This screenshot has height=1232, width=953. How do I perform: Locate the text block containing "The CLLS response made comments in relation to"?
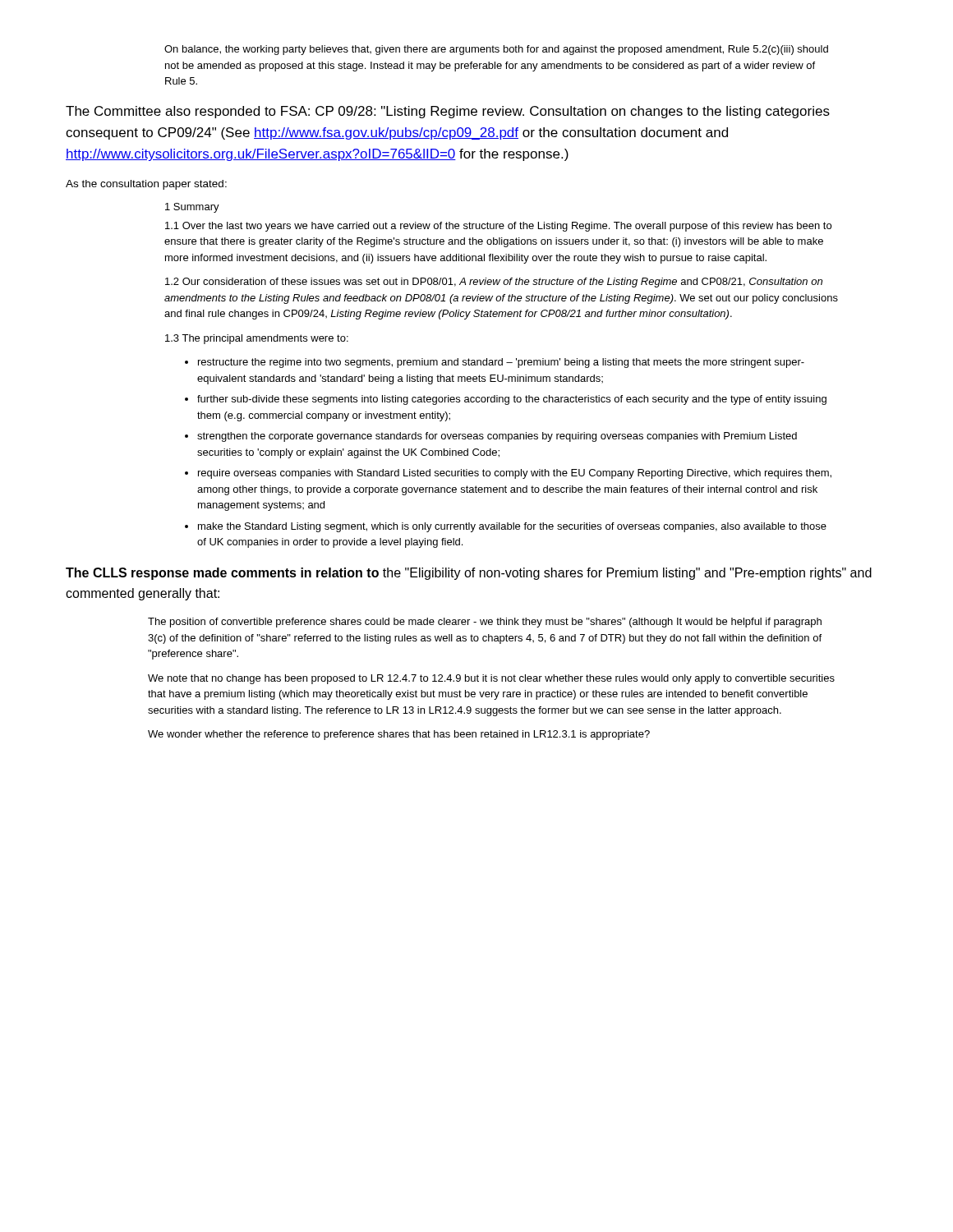[x=469, y=583]
